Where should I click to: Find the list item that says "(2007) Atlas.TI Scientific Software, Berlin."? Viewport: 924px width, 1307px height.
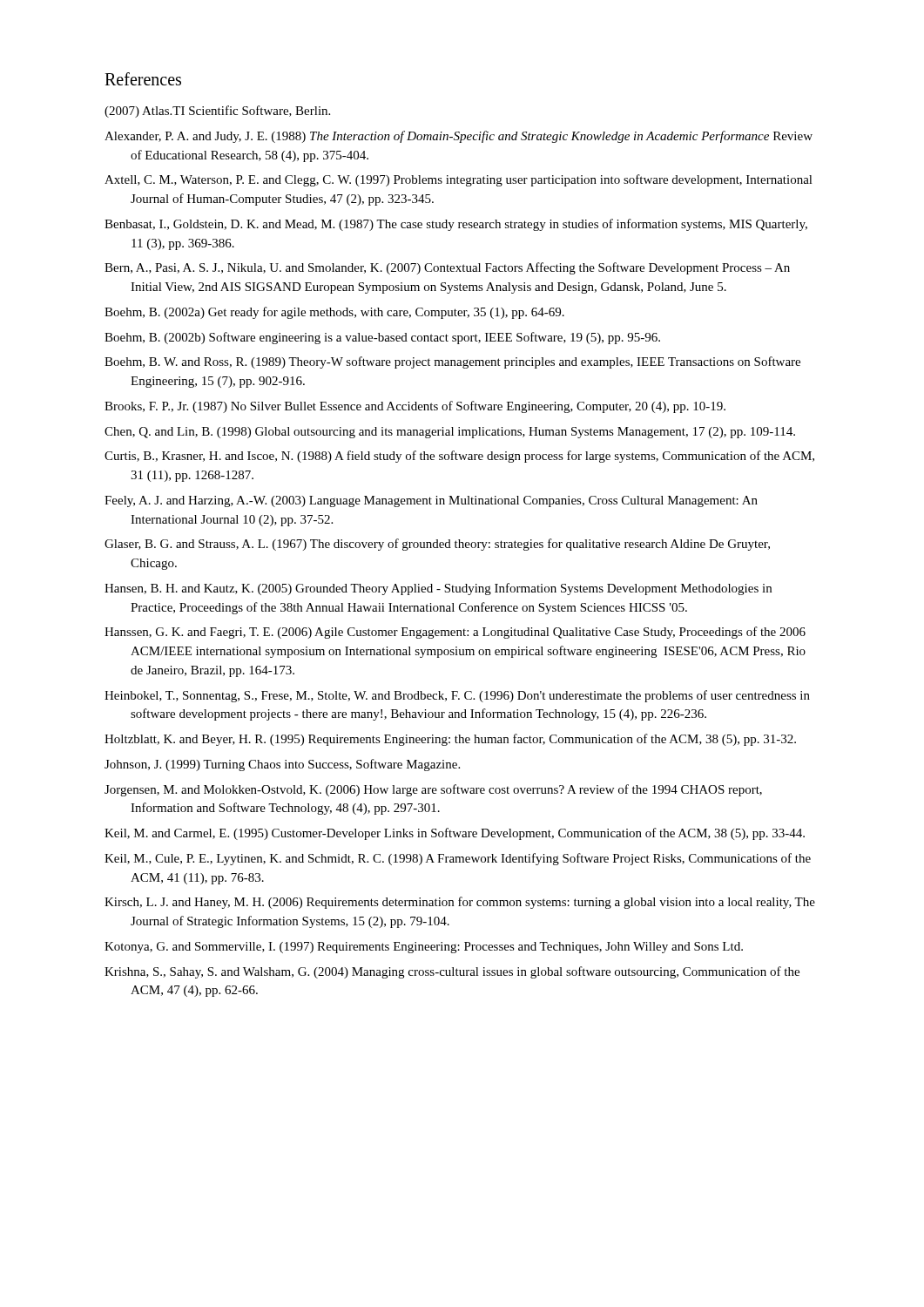(x=218, y=111)
